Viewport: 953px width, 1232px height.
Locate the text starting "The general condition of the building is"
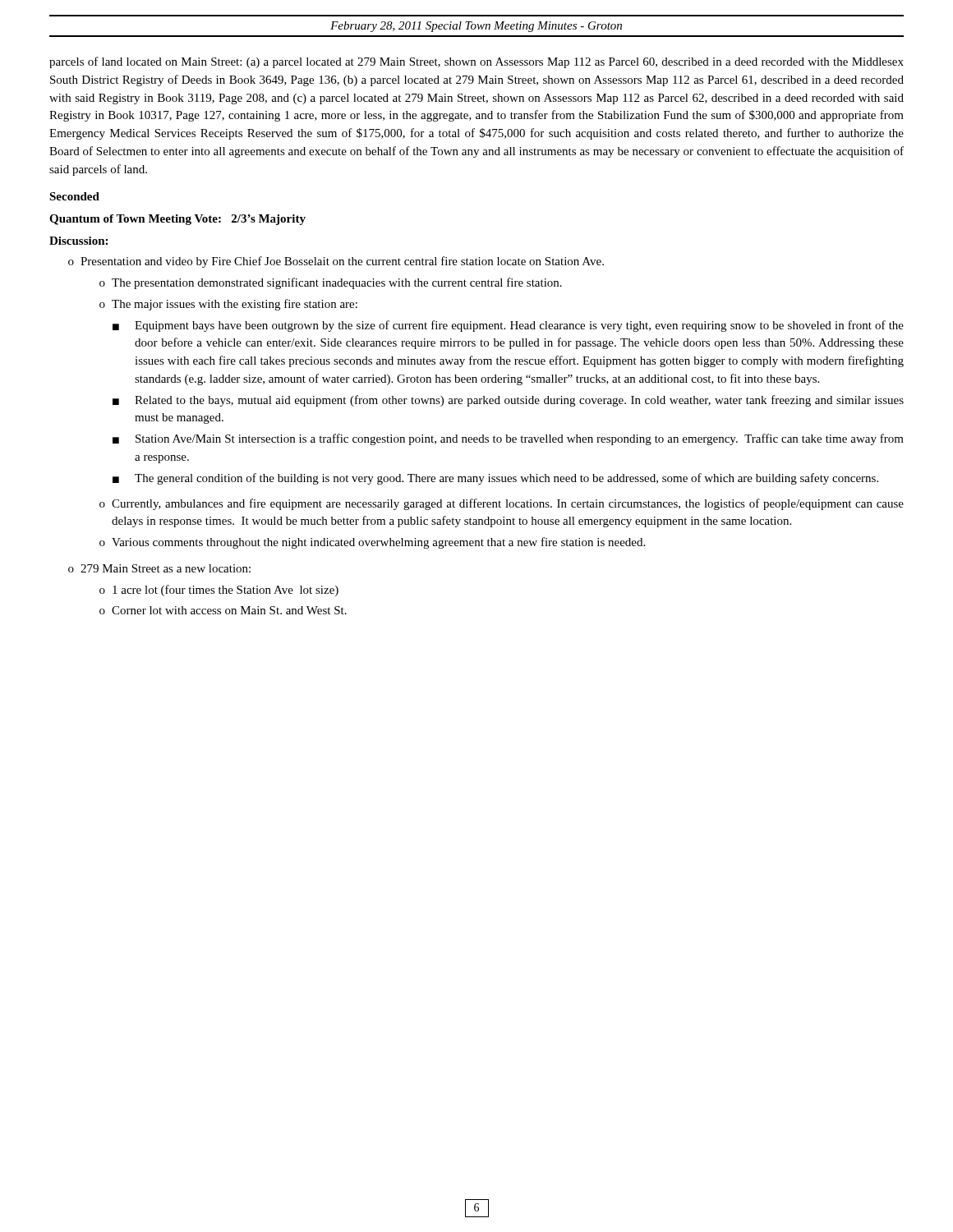(507, 478)
